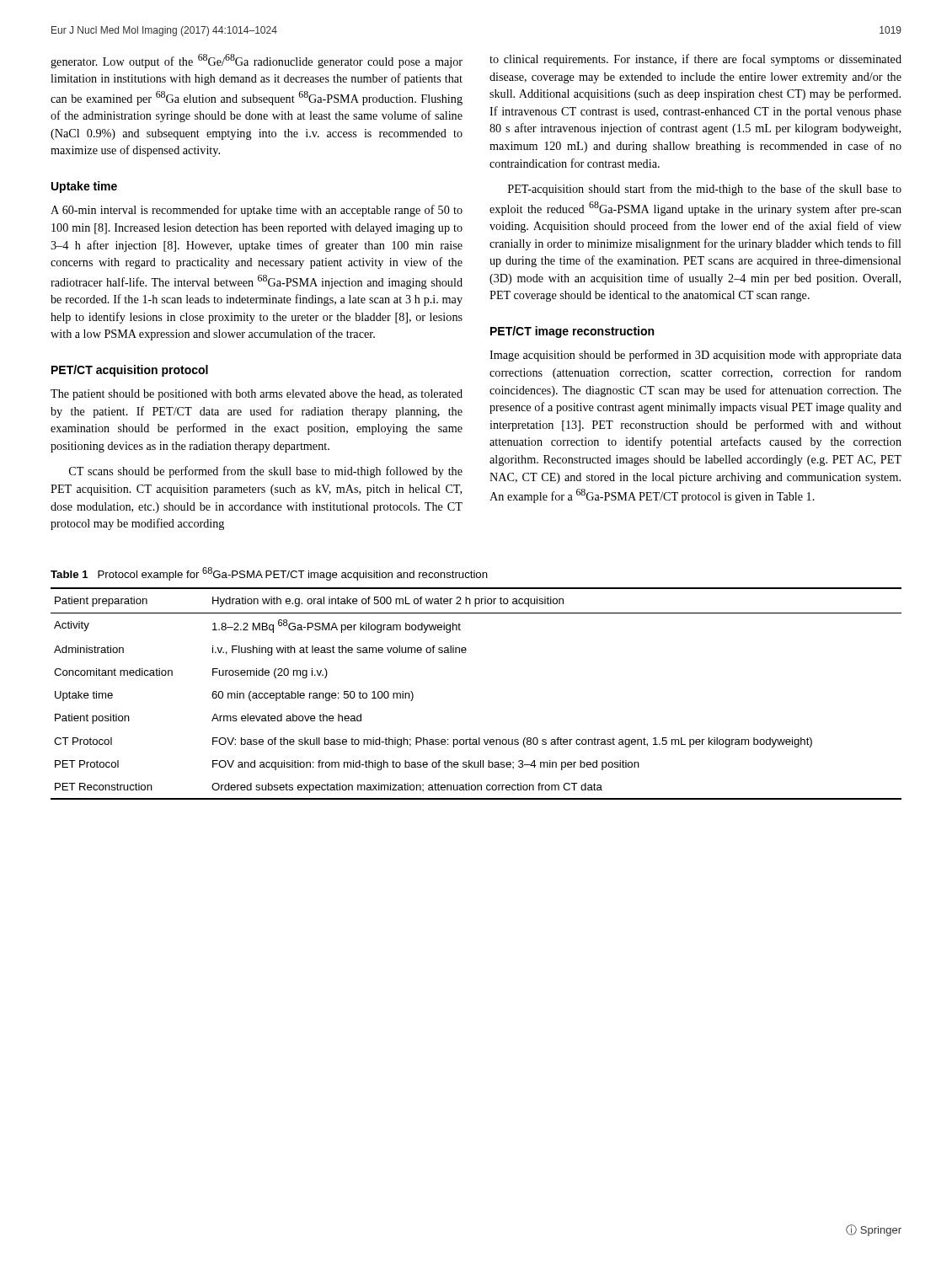Screen dimensions: 1264x952
Task: Find the block starting "Uptake time"
Action: 84,186
